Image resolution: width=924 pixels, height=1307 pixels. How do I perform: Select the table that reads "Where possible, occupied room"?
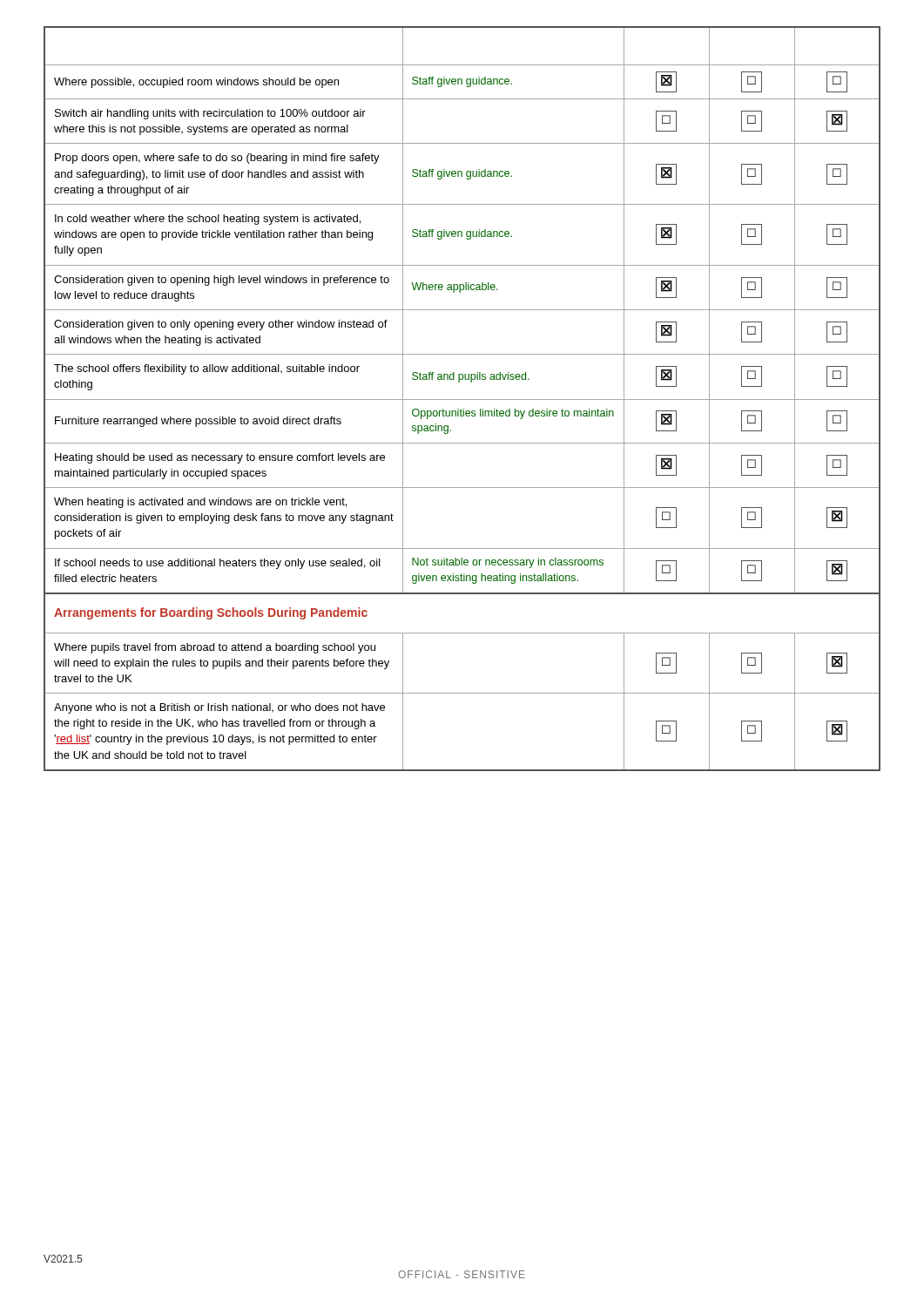coord(462,399)
